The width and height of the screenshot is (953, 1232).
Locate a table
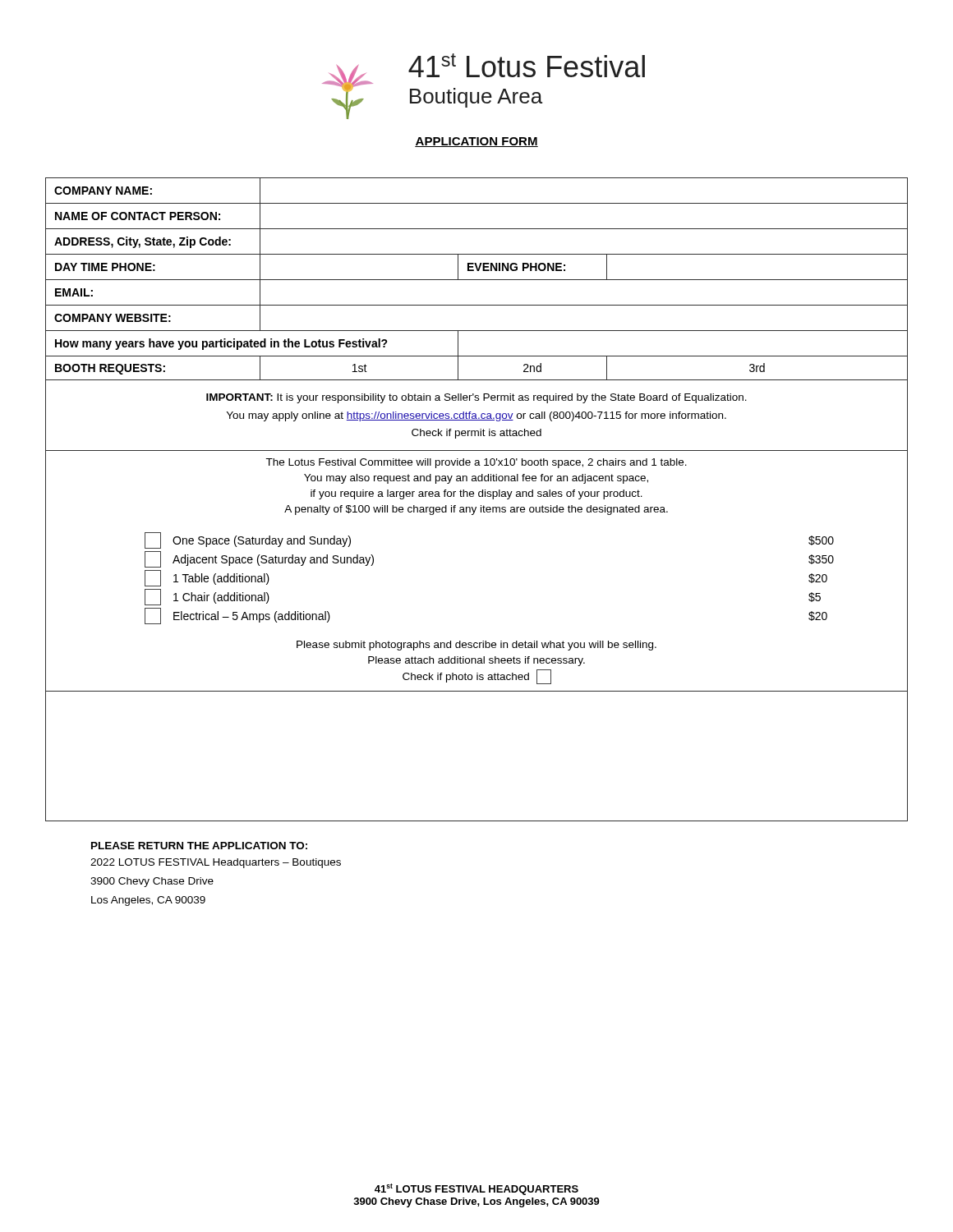coord(476,499)
